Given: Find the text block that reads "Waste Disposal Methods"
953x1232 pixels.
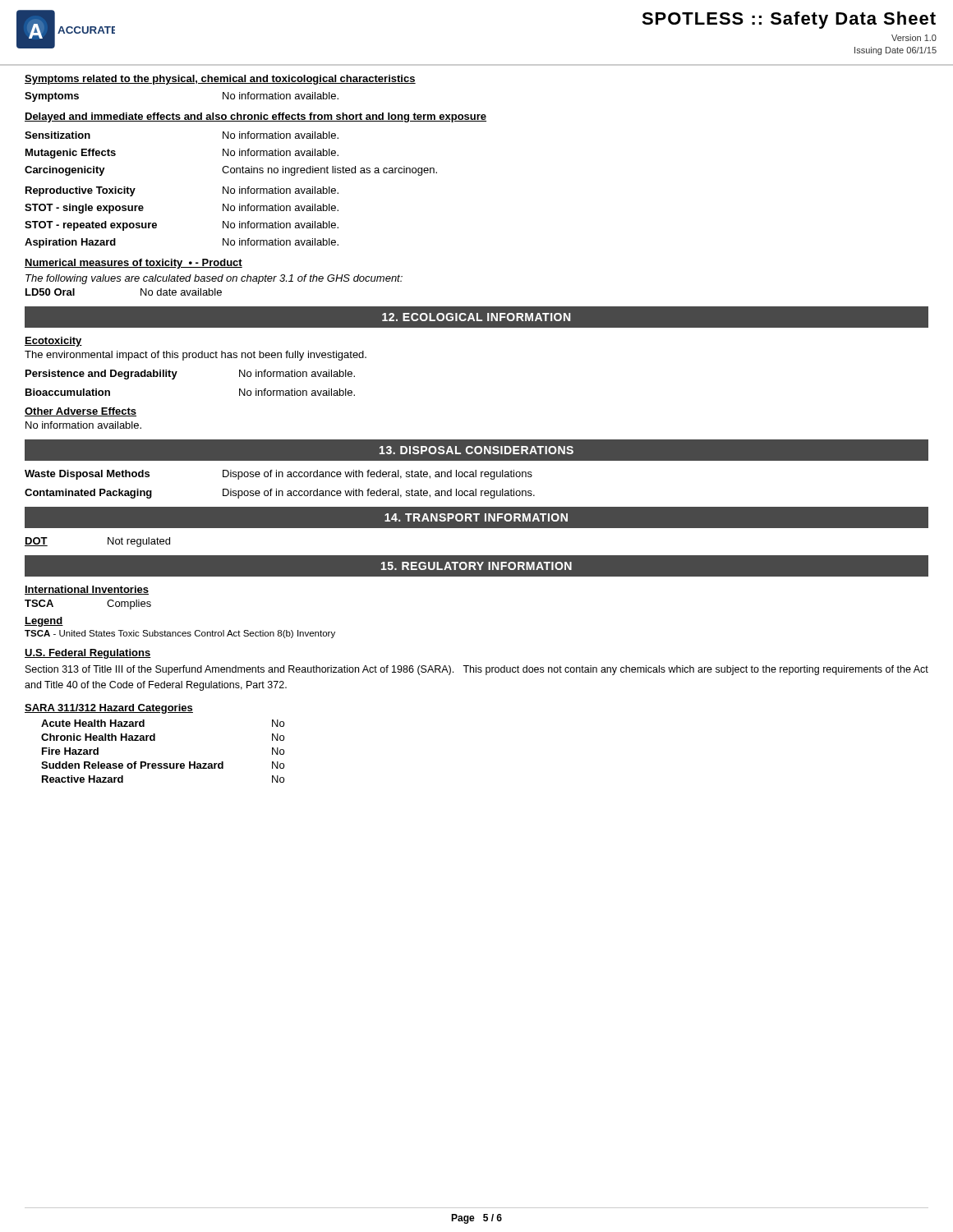Looking at the screenshot, I should [279, 473].
